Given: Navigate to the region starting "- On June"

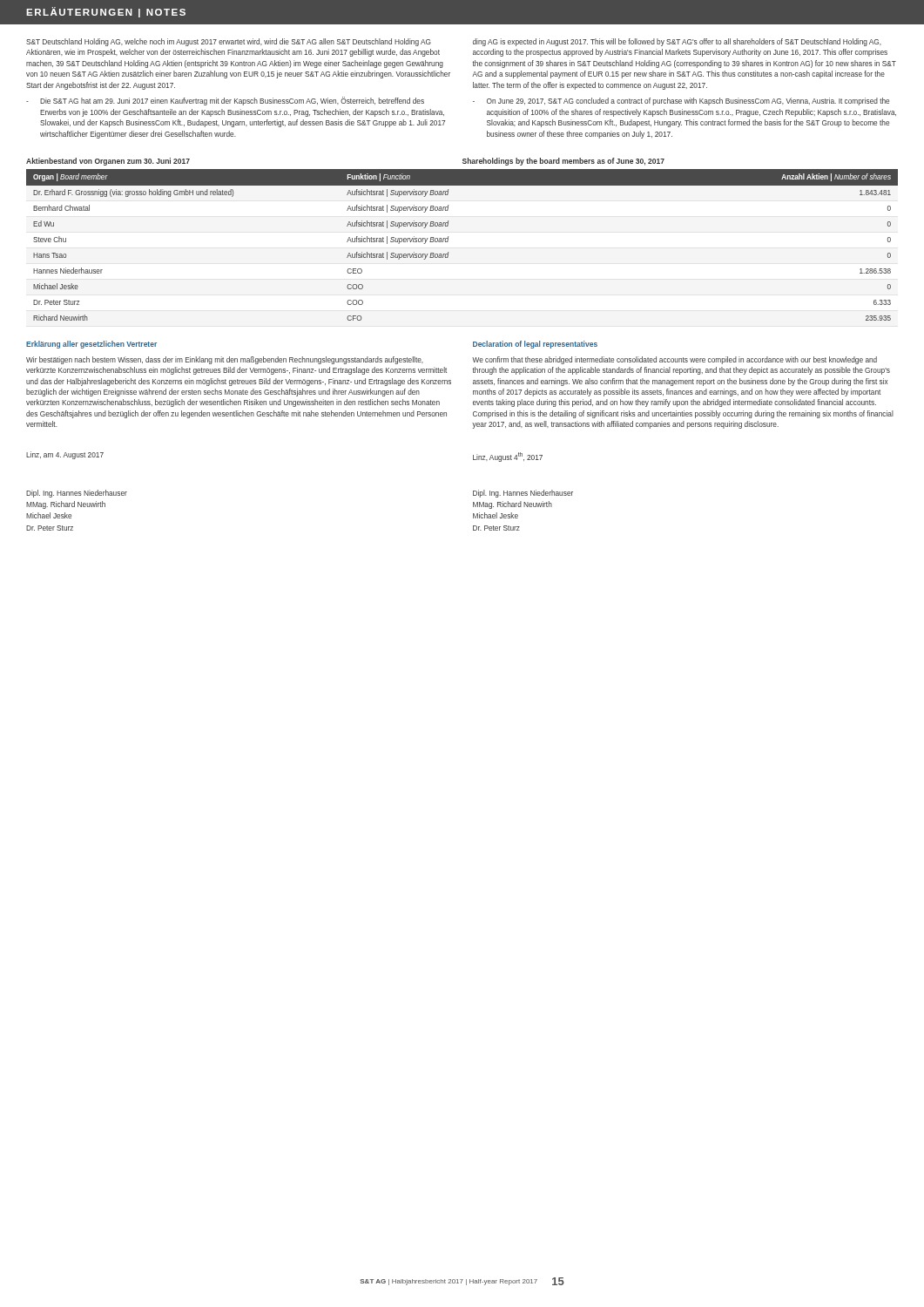Looking at the screenshot, I should 685,118.
